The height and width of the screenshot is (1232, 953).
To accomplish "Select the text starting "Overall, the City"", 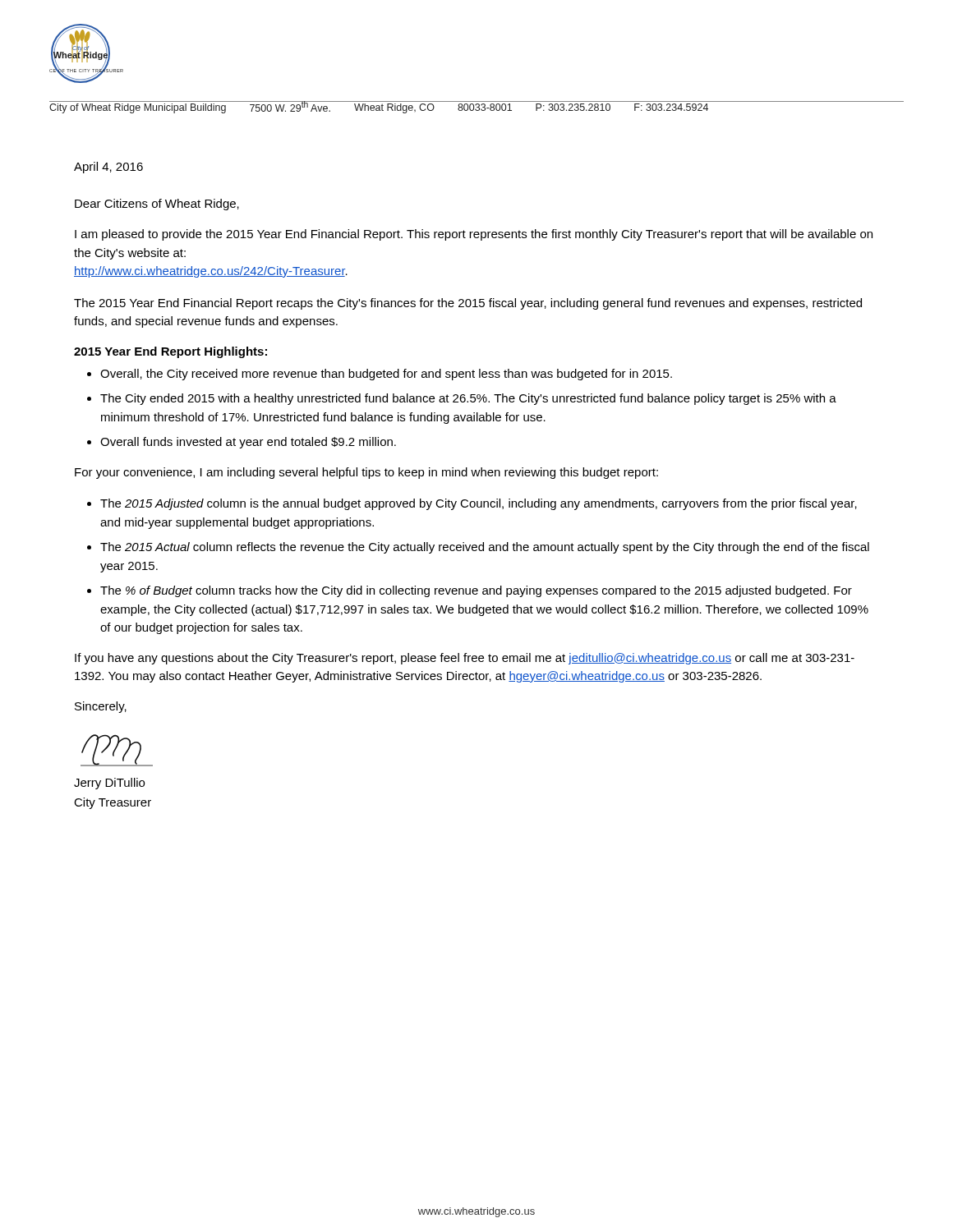I will (387, 373).
